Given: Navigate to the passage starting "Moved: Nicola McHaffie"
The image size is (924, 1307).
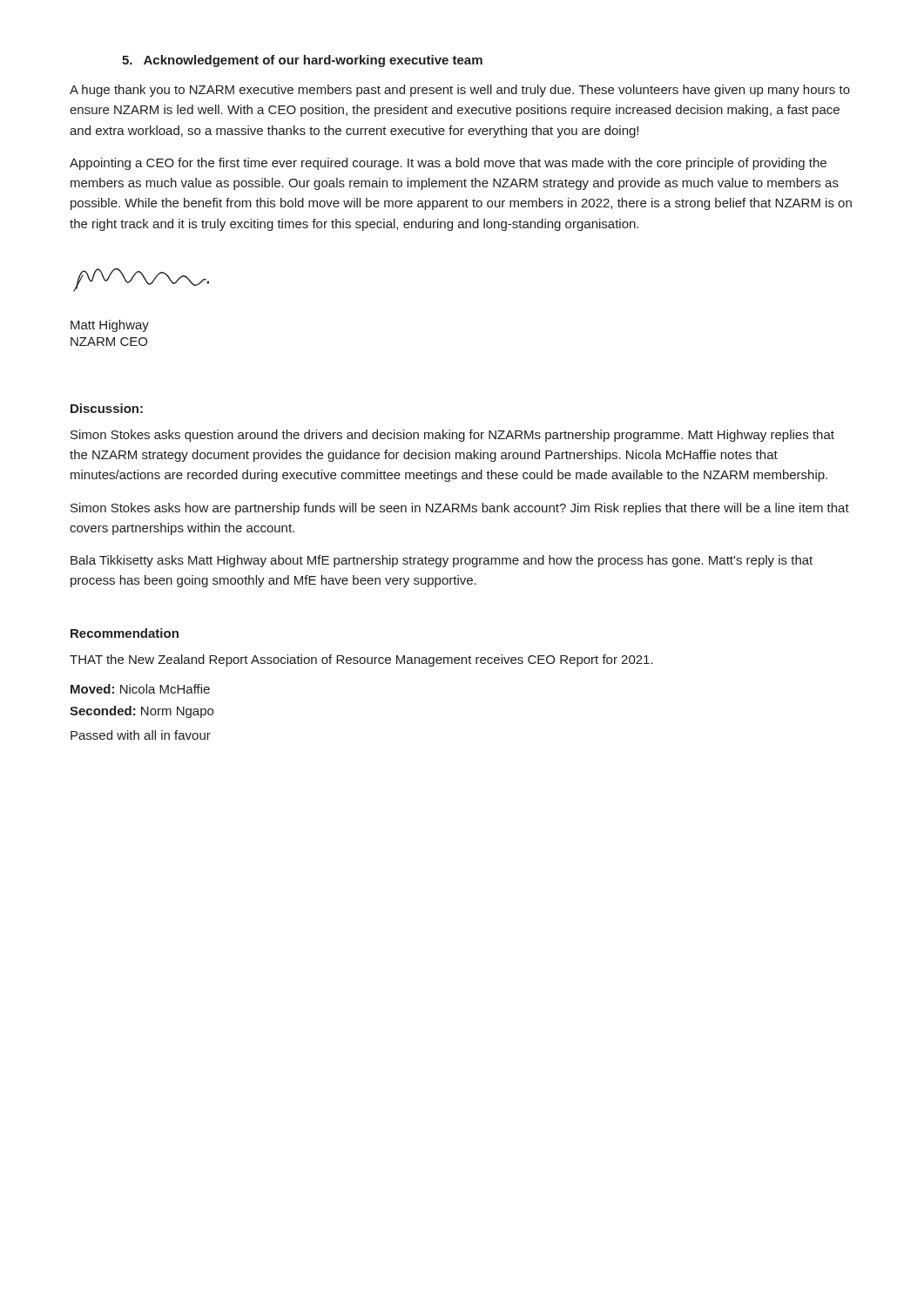Looking at the screenshot, I should coord(140,689).
